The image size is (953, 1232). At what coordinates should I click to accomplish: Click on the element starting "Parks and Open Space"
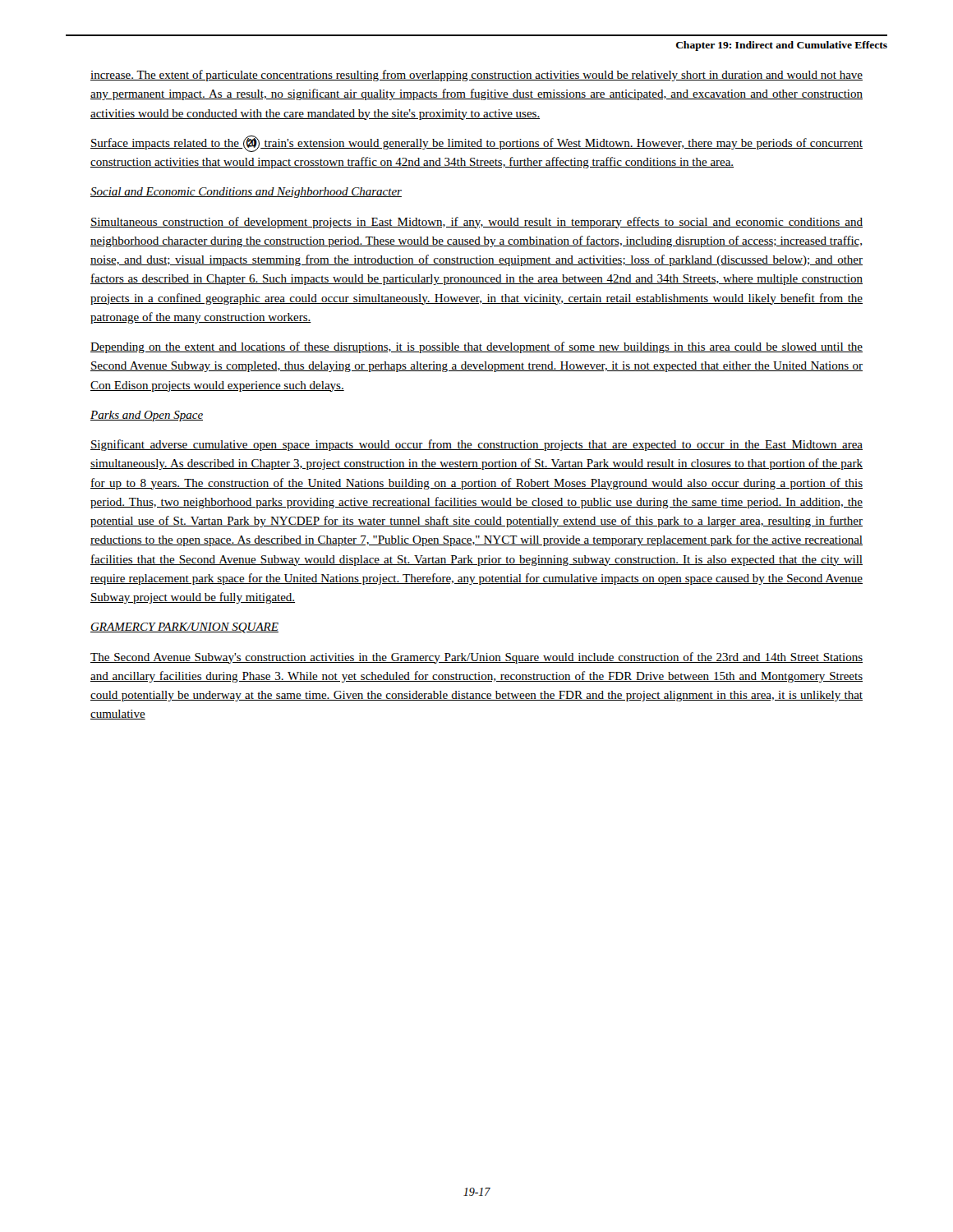coord(147,416)
